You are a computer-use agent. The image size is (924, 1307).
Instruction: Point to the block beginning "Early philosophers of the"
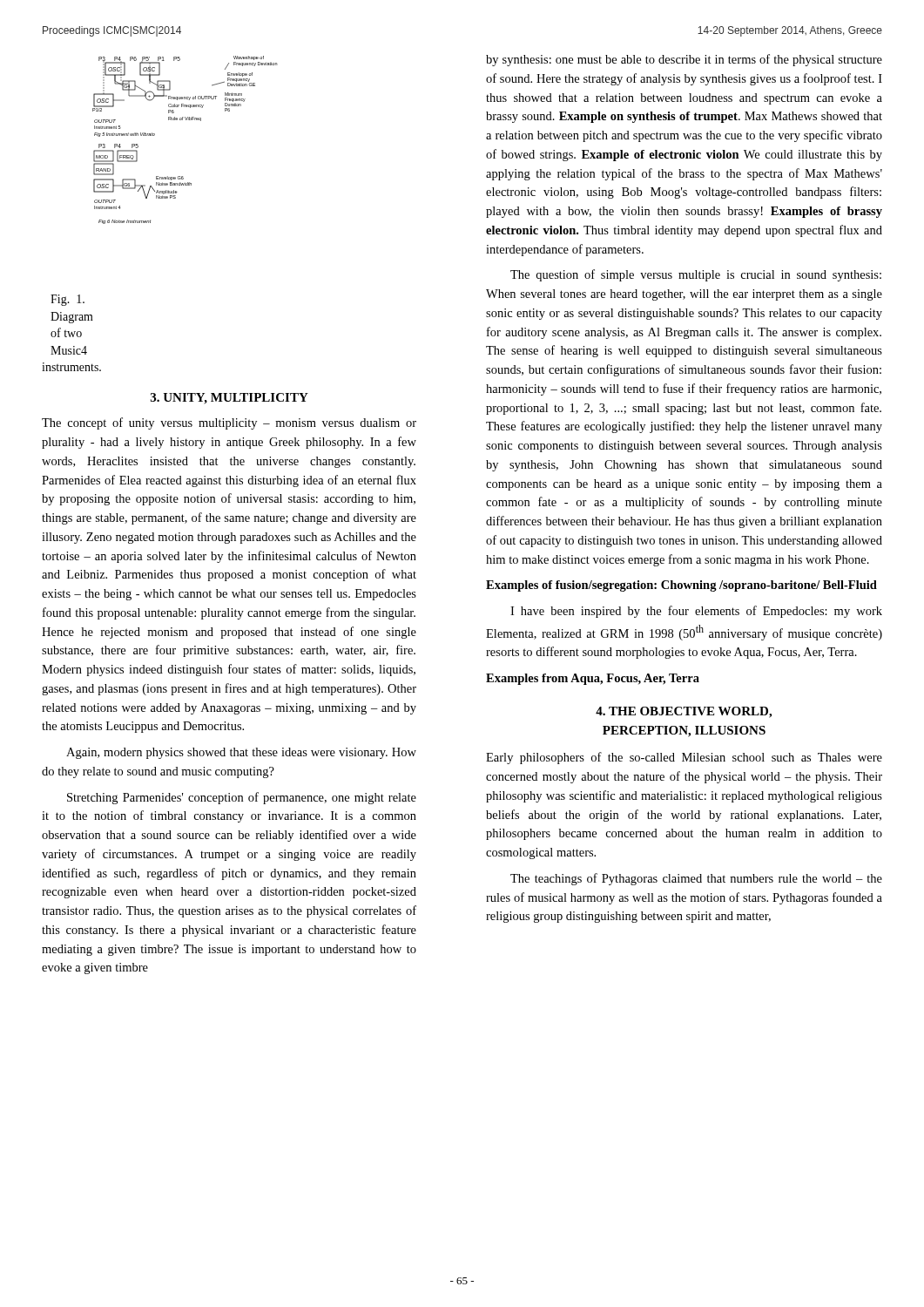[684, 838]
